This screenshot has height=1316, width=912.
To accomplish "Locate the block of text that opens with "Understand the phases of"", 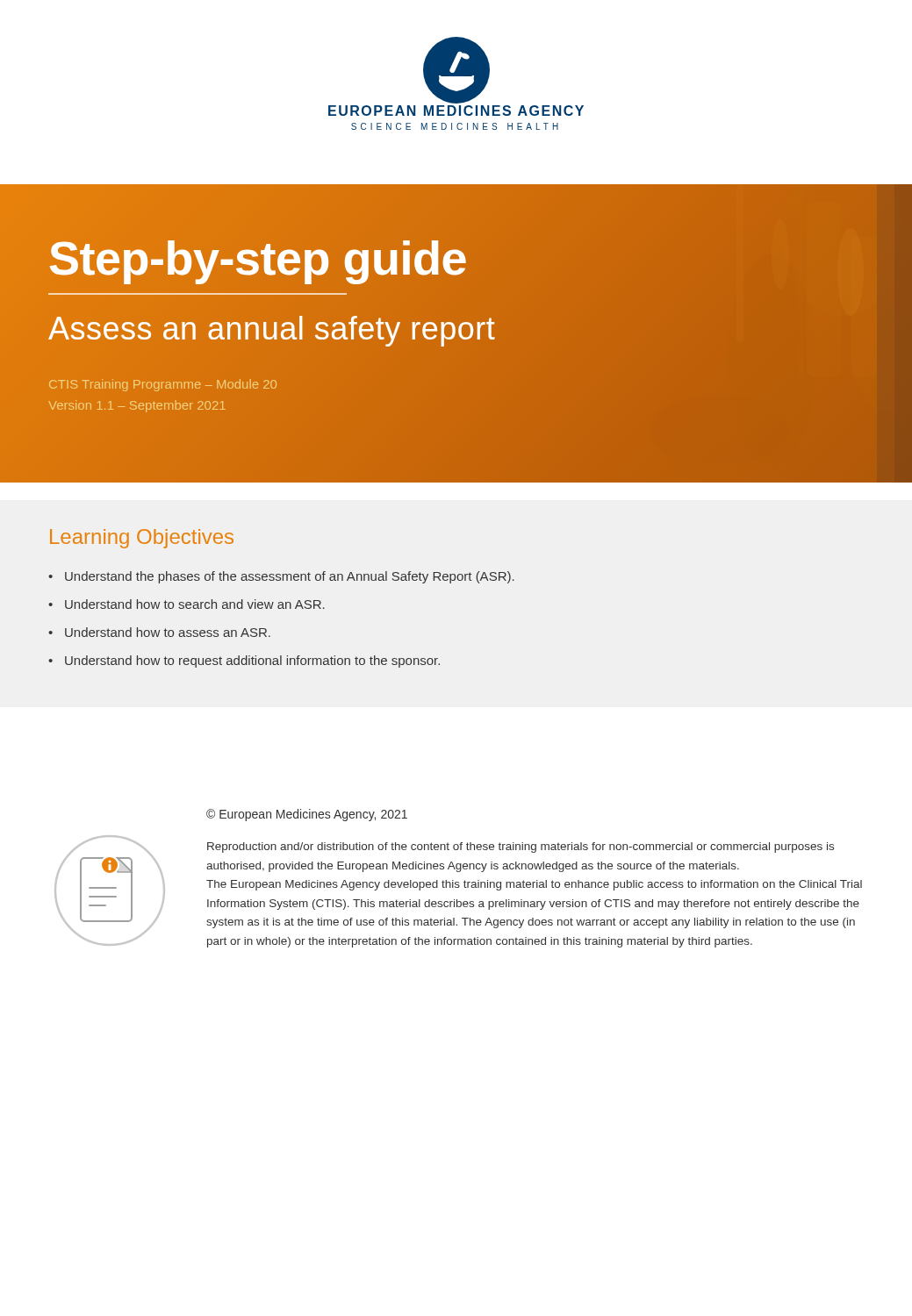I will click(290, 576).
